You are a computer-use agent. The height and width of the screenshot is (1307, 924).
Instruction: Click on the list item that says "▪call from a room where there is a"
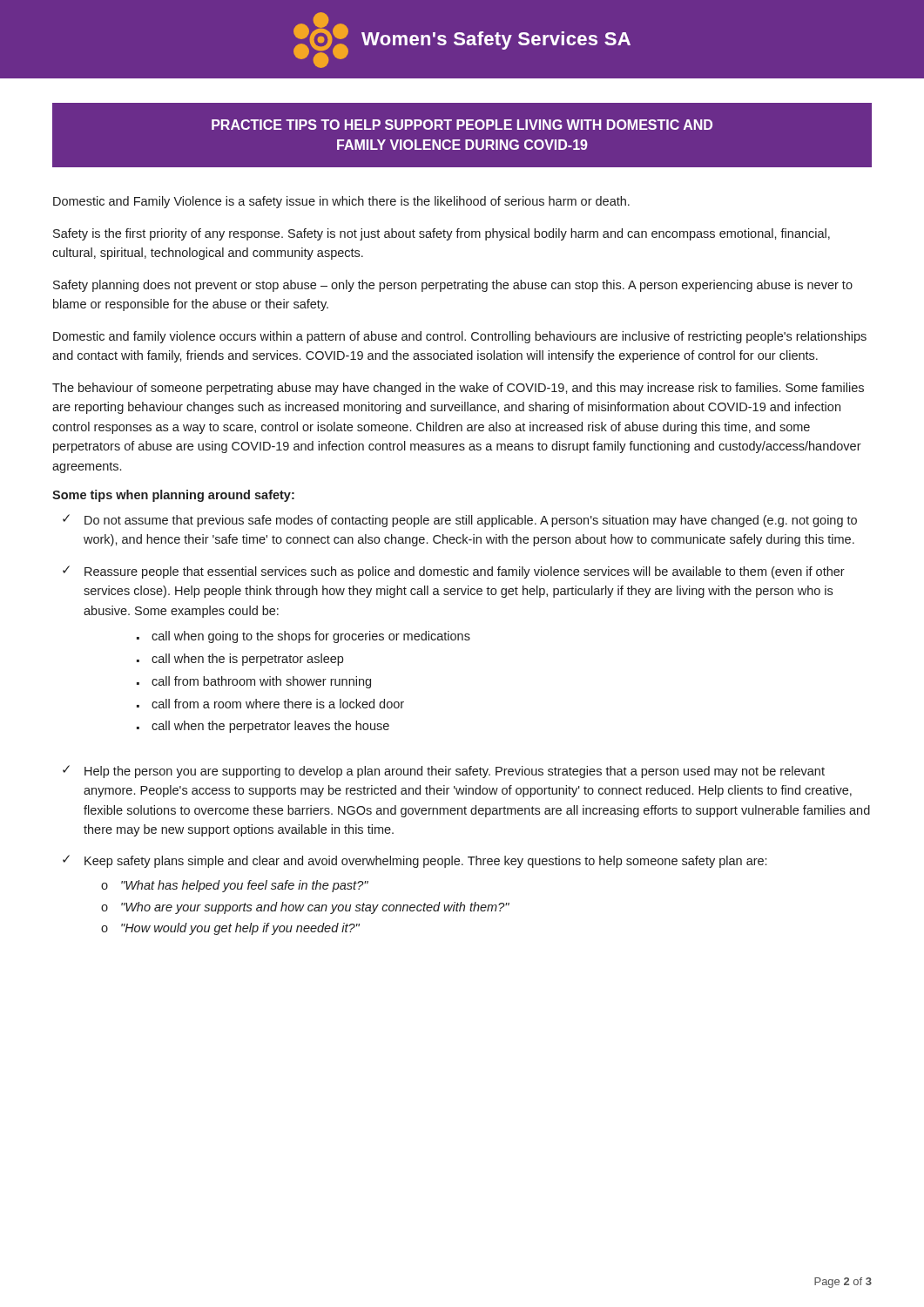[x=270, y=704]
